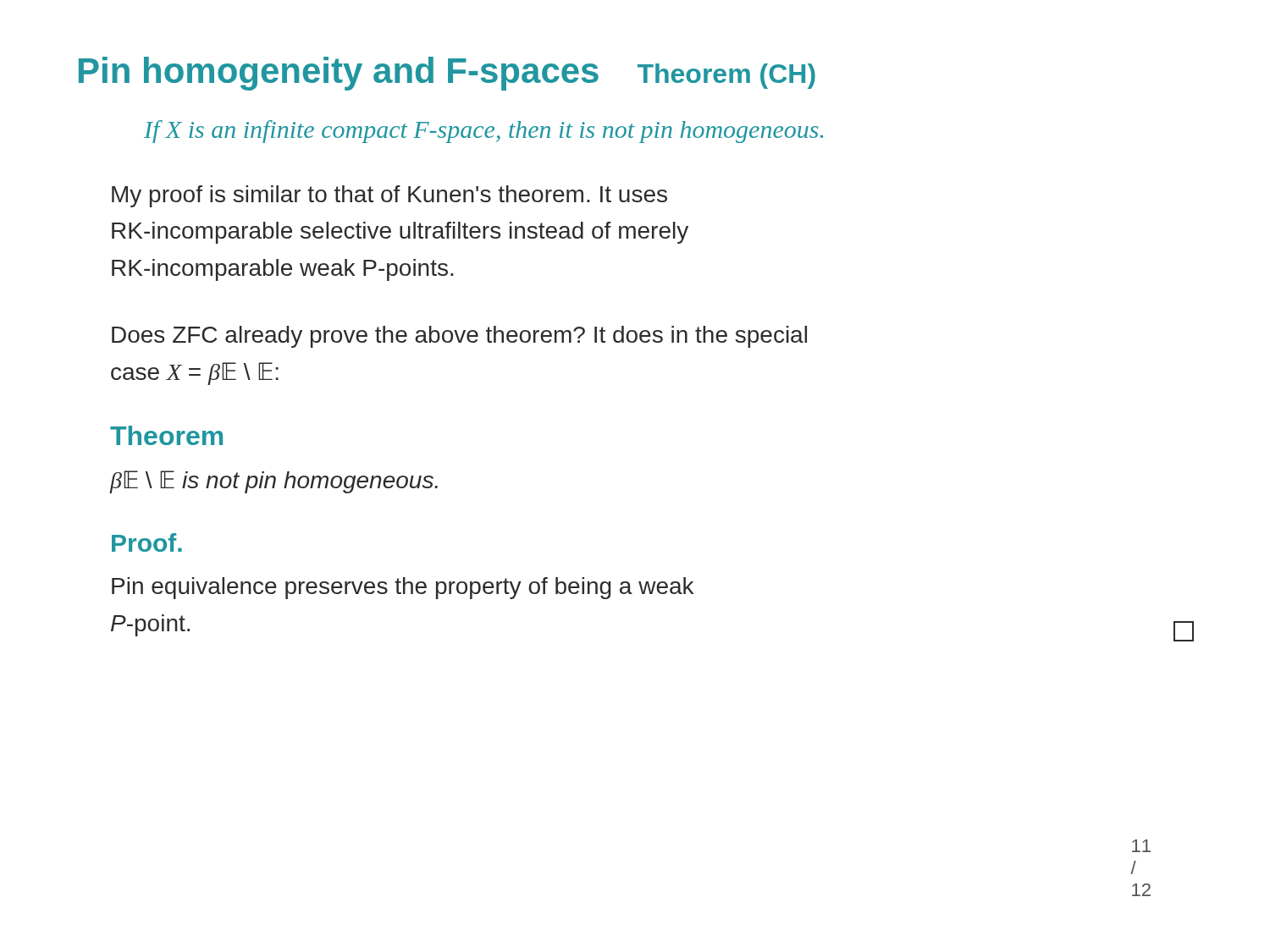Click the passage that begins "My proof is similar to that of Kunen's"

click(x=652, y=231)
